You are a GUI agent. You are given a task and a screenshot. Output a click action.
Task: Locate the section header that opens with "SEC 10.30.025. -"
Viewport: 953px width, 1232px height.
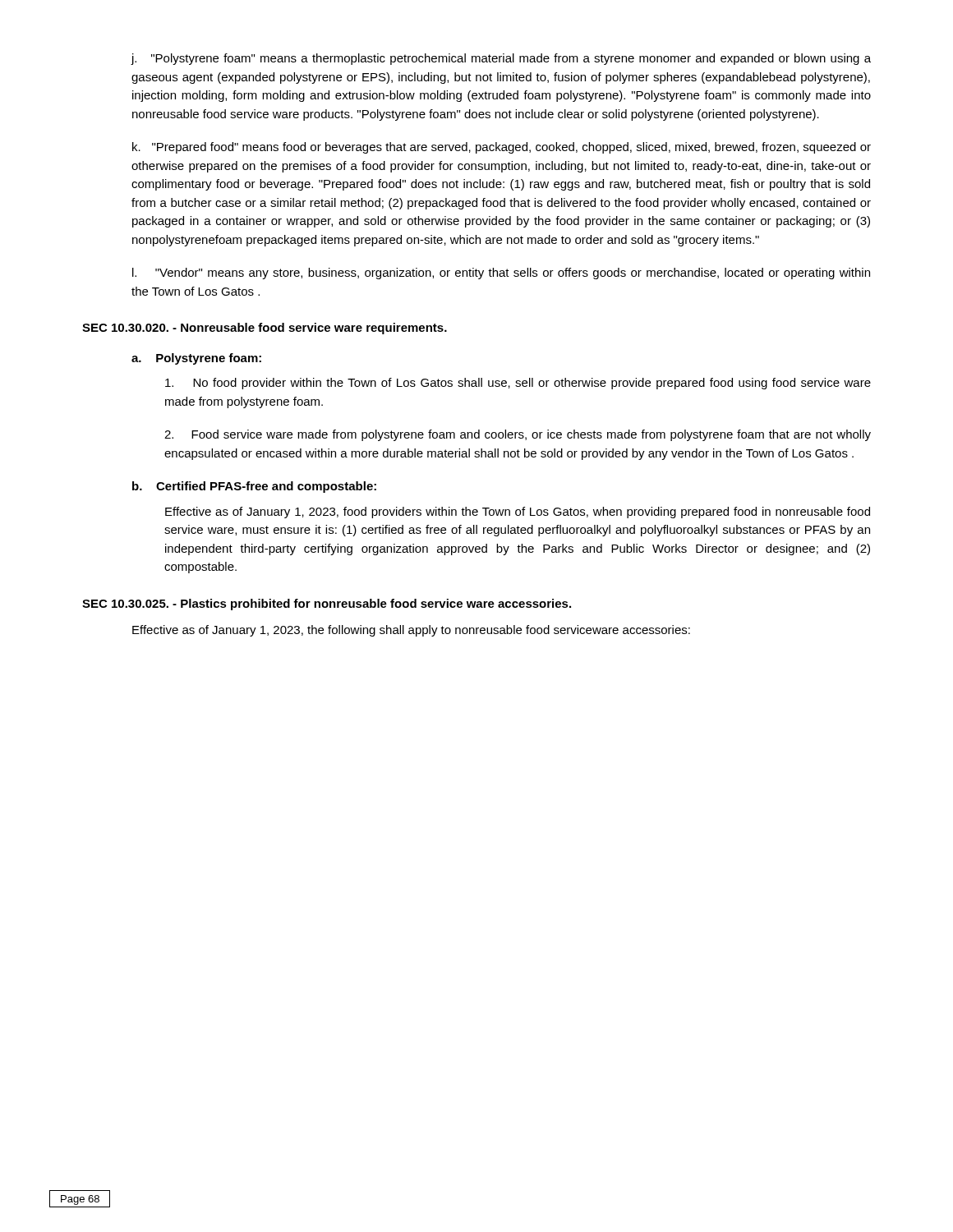(327, 603)
